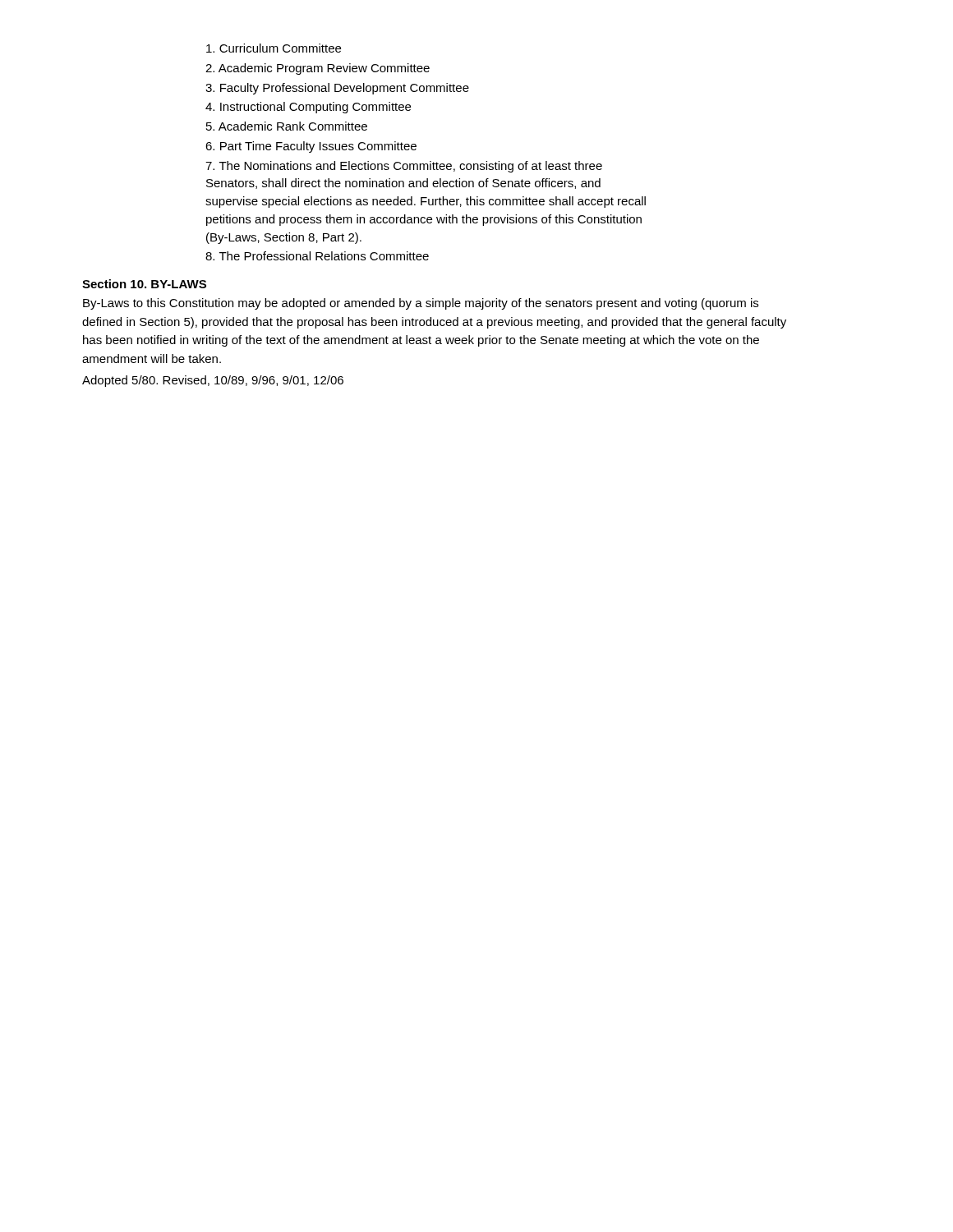The image size is (953, 1232).
Task: Click on the region starting "7. The Nominations and Elections Committee, consisting"
Action: point(497,201)
